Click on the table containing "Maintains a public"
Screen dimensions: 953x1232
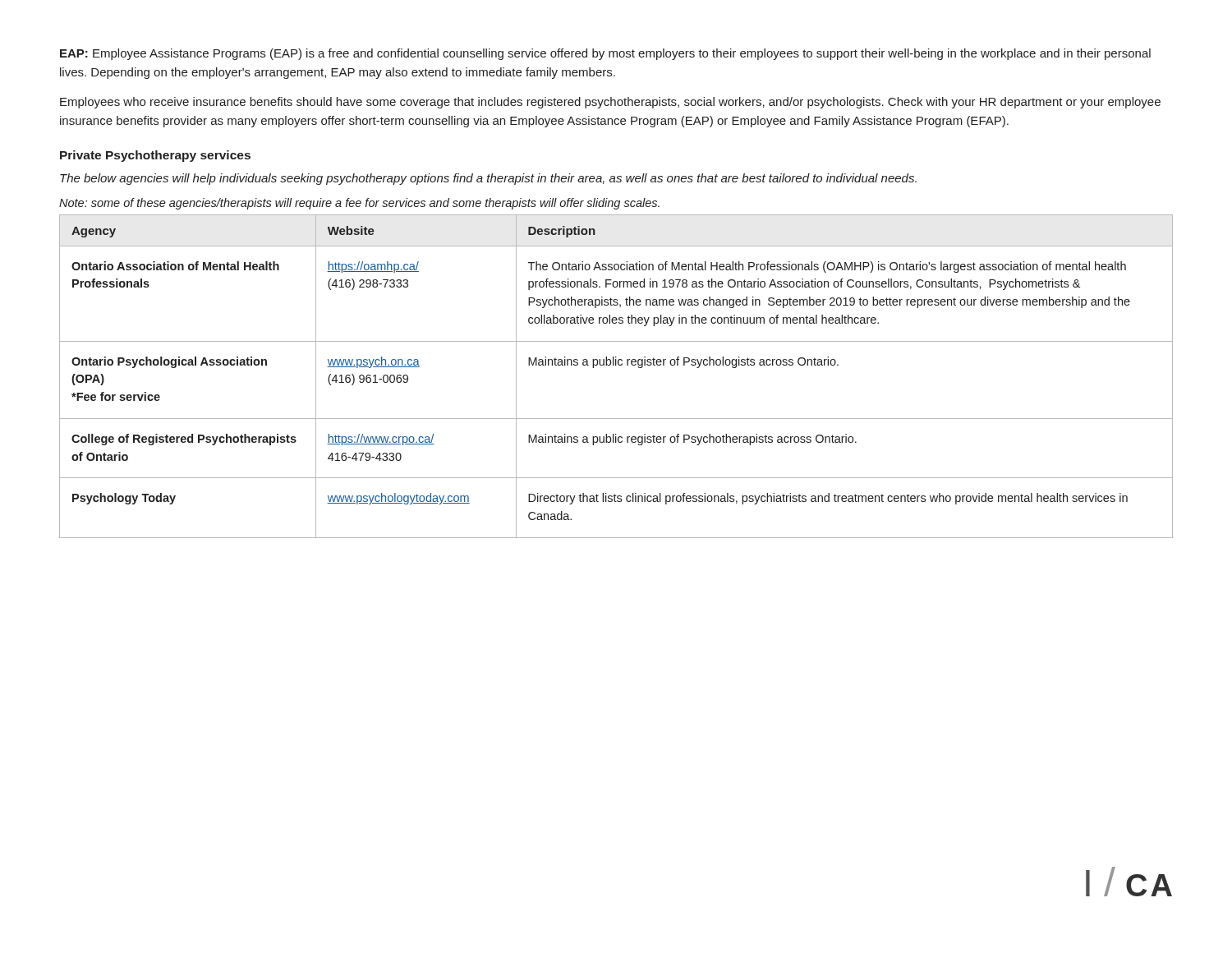tap(616, 376)
